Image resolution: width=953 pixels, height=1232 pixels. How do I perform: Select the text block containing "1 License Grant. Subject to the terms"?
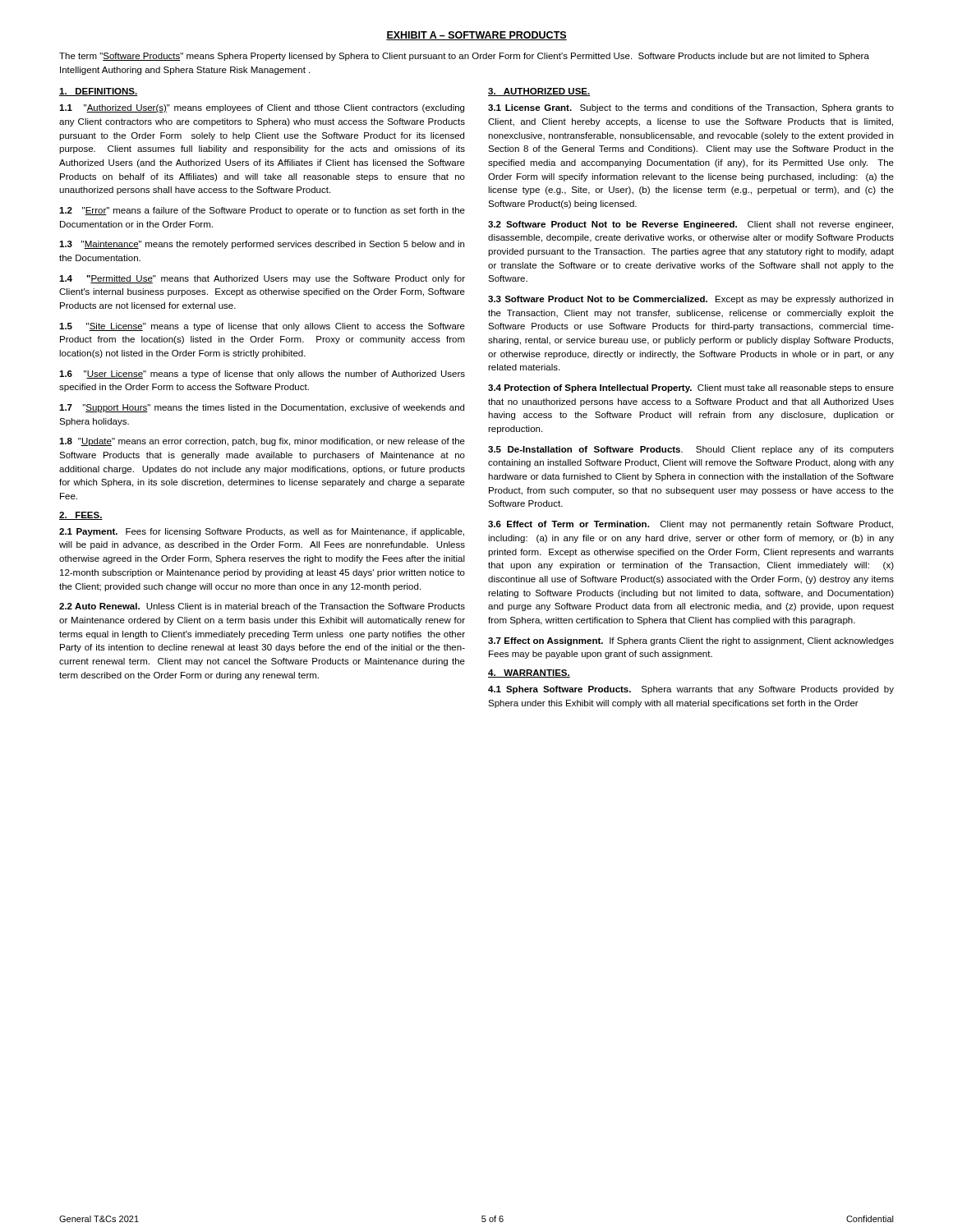691,156
